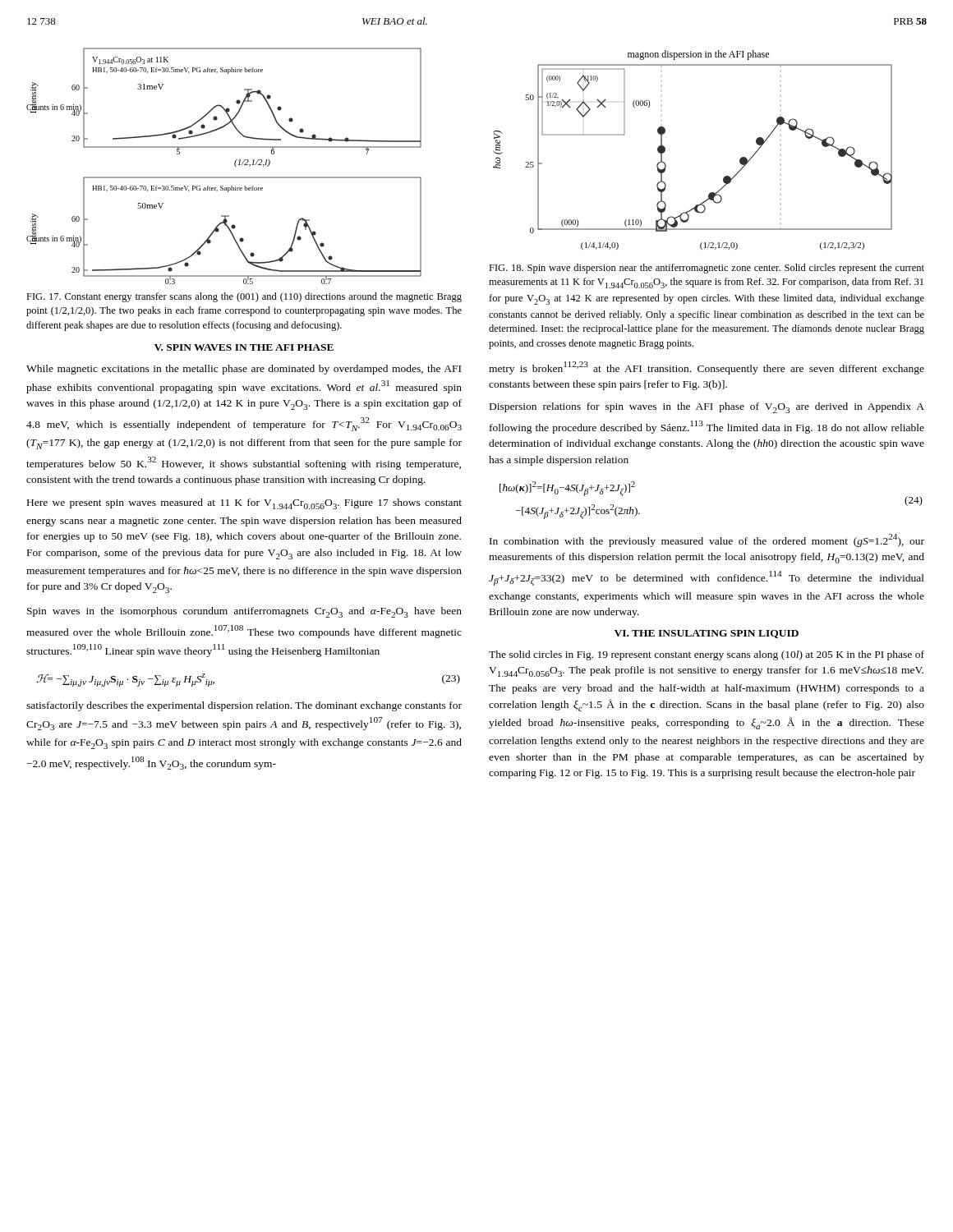The height and width of the screenshot is (1232, 953).
Task: Select the element starting "metry is broken112,23 at the AFI transition. Consequently"
Action: (707, 374)
